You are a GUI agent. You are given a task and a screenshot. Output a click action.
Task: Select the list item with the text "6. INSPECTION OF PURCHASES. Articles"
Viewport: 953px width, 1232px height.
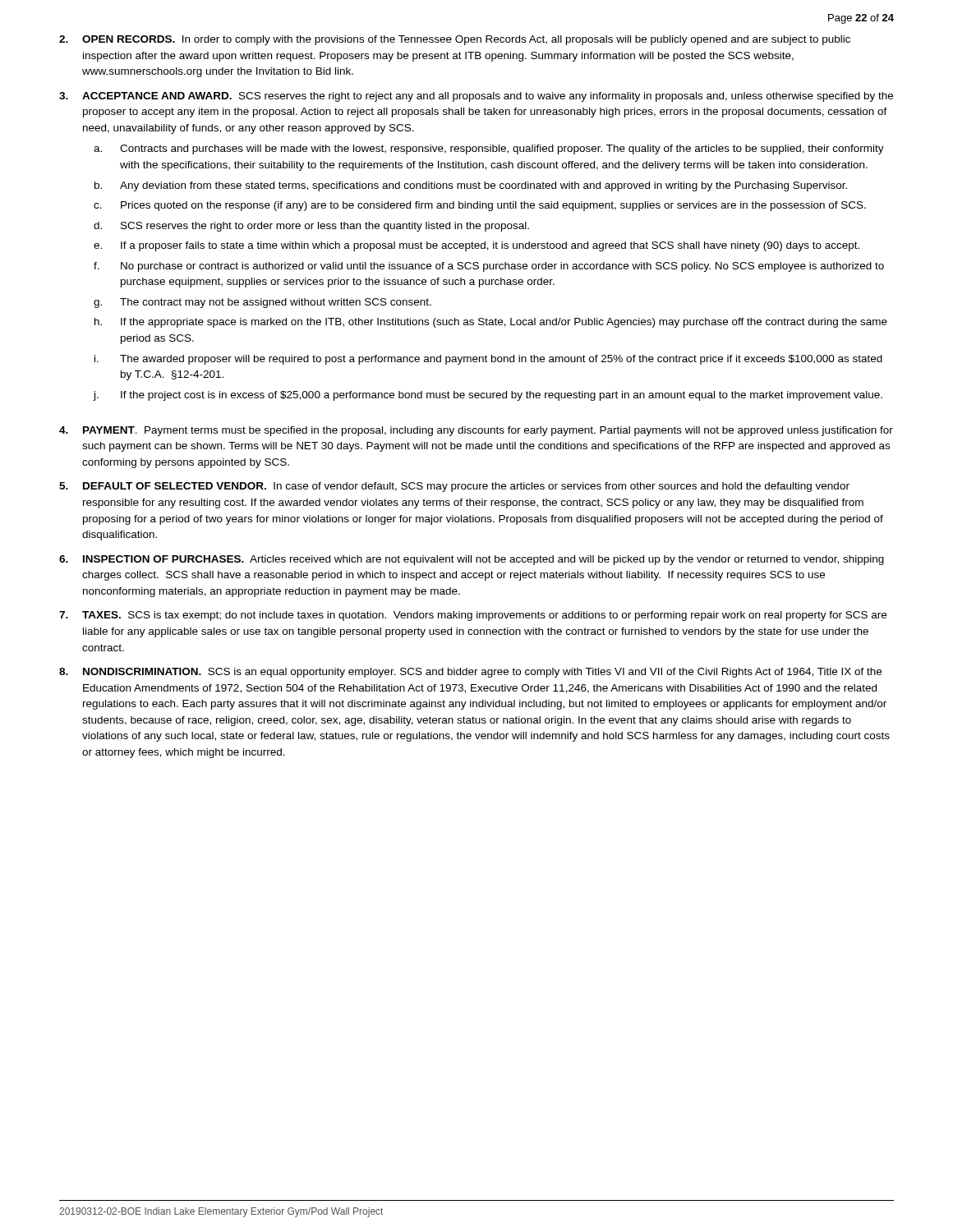pyautogui.click(x=476, y=575)
